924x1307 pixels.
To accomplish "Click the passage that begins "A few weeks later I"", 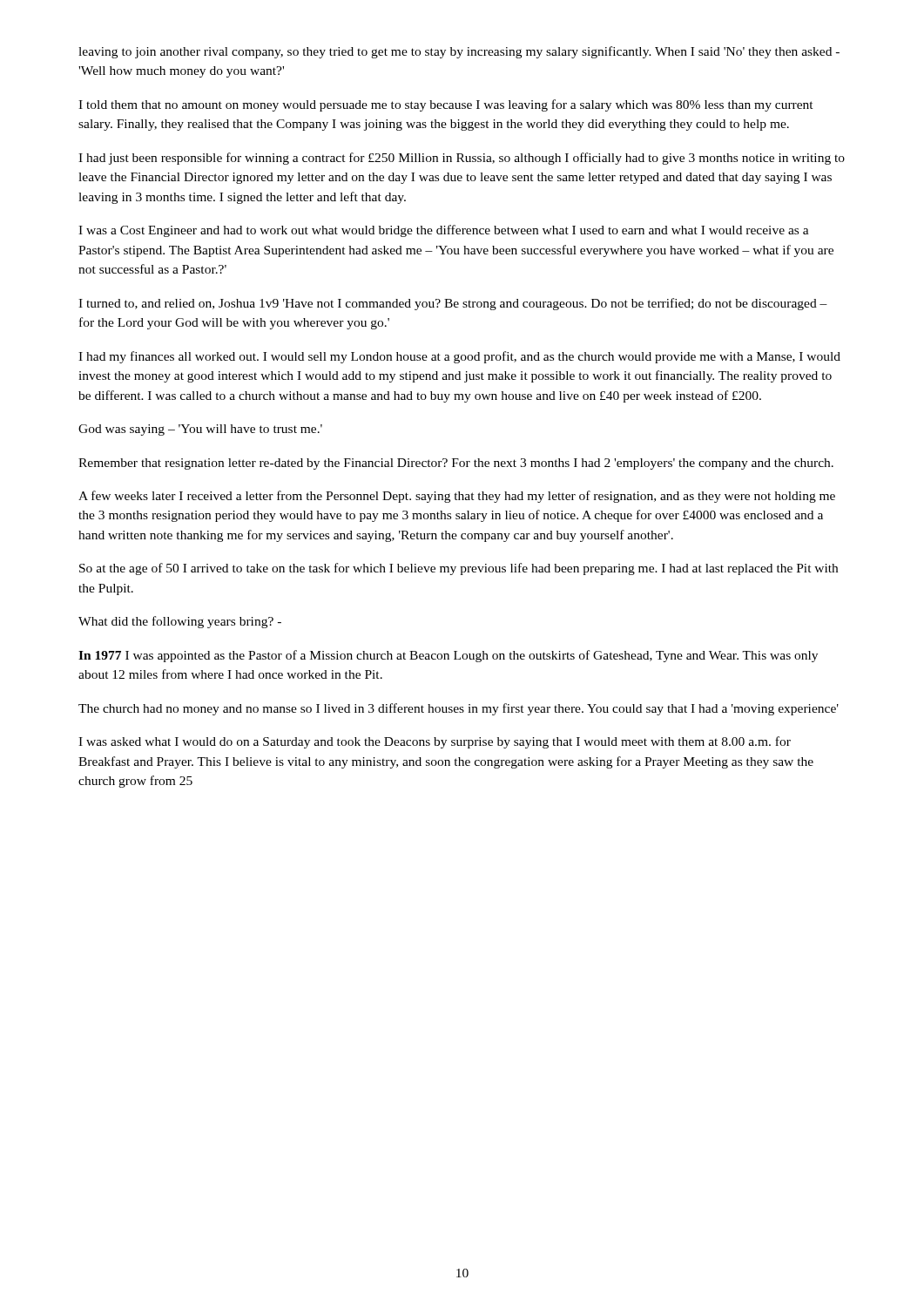I will [x=462, y=516].
